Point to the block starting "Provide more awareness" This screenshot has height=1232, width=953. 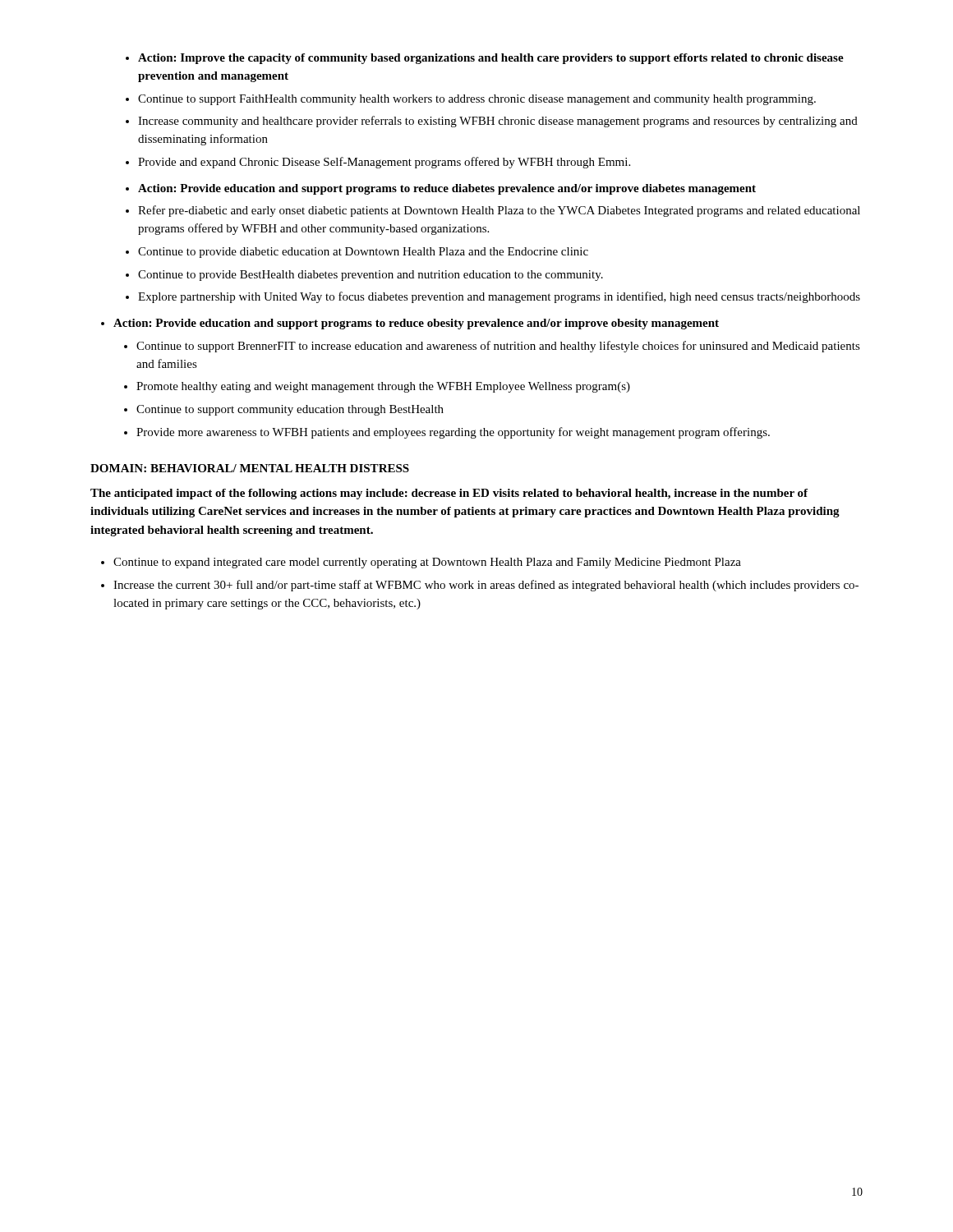pos(453,432)
